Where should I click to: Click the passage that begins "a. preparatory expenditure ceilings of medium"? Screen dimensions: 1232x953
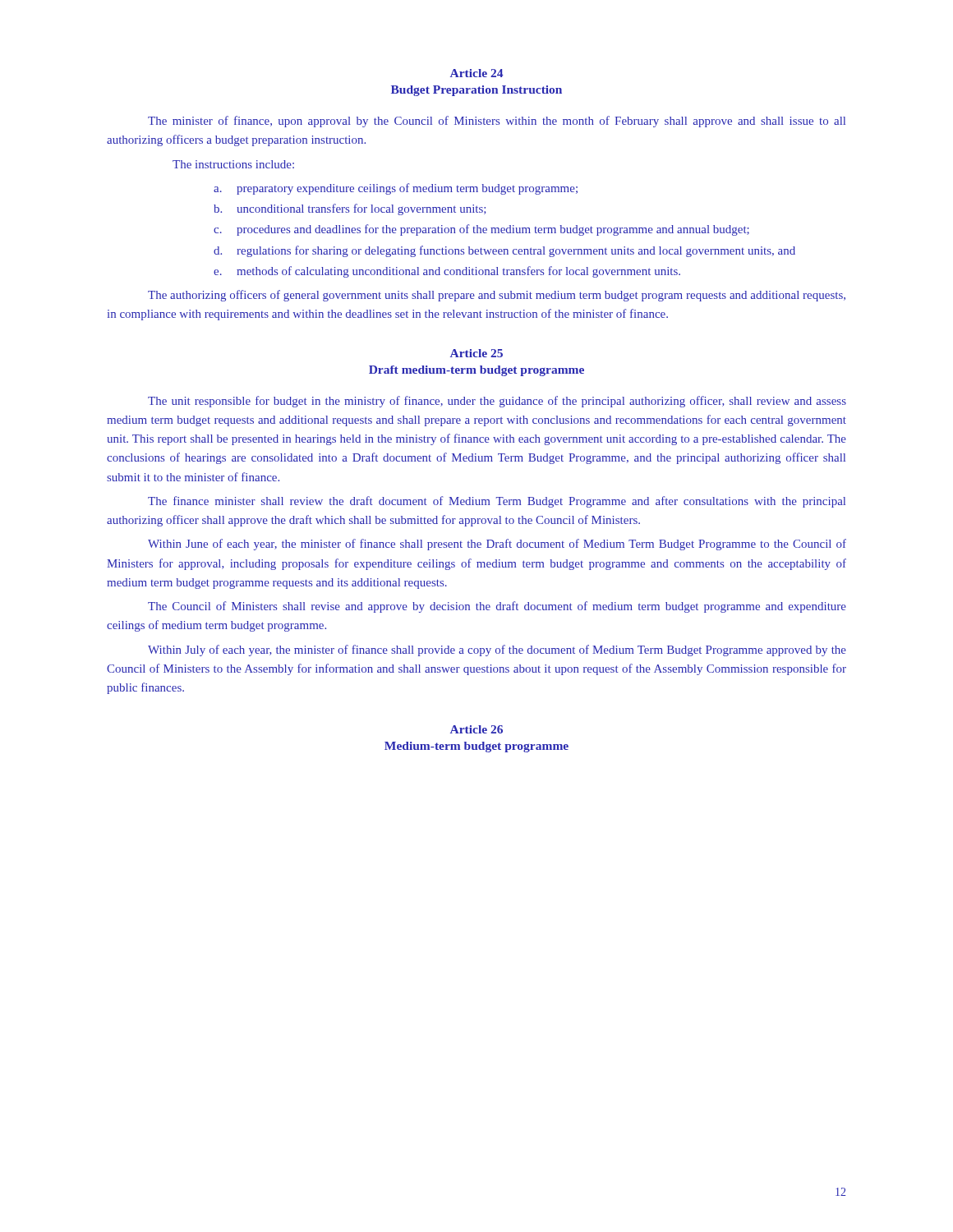[x=530, y=188]
